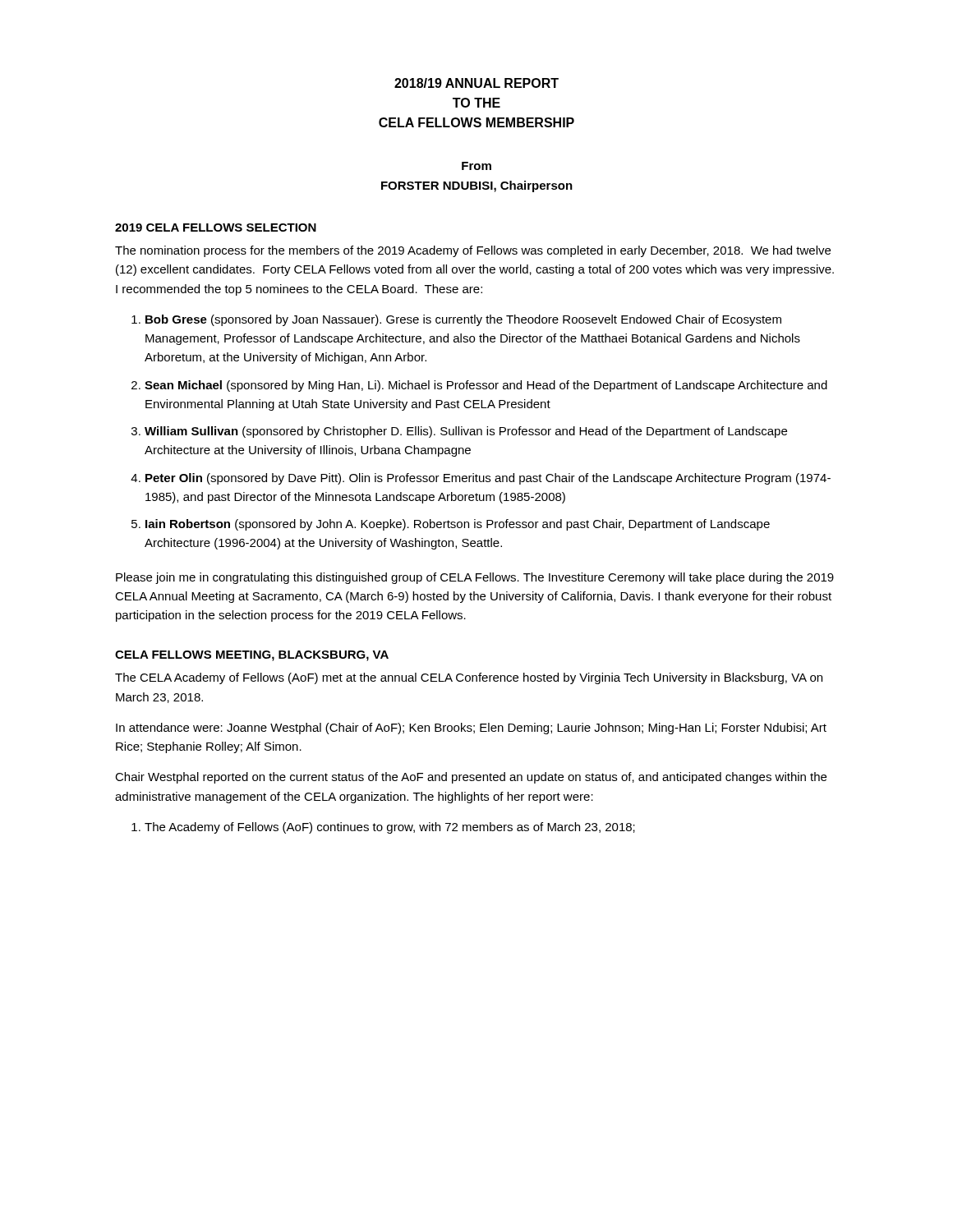
Task: Point to the passage starting "Iain Robertson (sponsored by"
Action: coord(457,533)
